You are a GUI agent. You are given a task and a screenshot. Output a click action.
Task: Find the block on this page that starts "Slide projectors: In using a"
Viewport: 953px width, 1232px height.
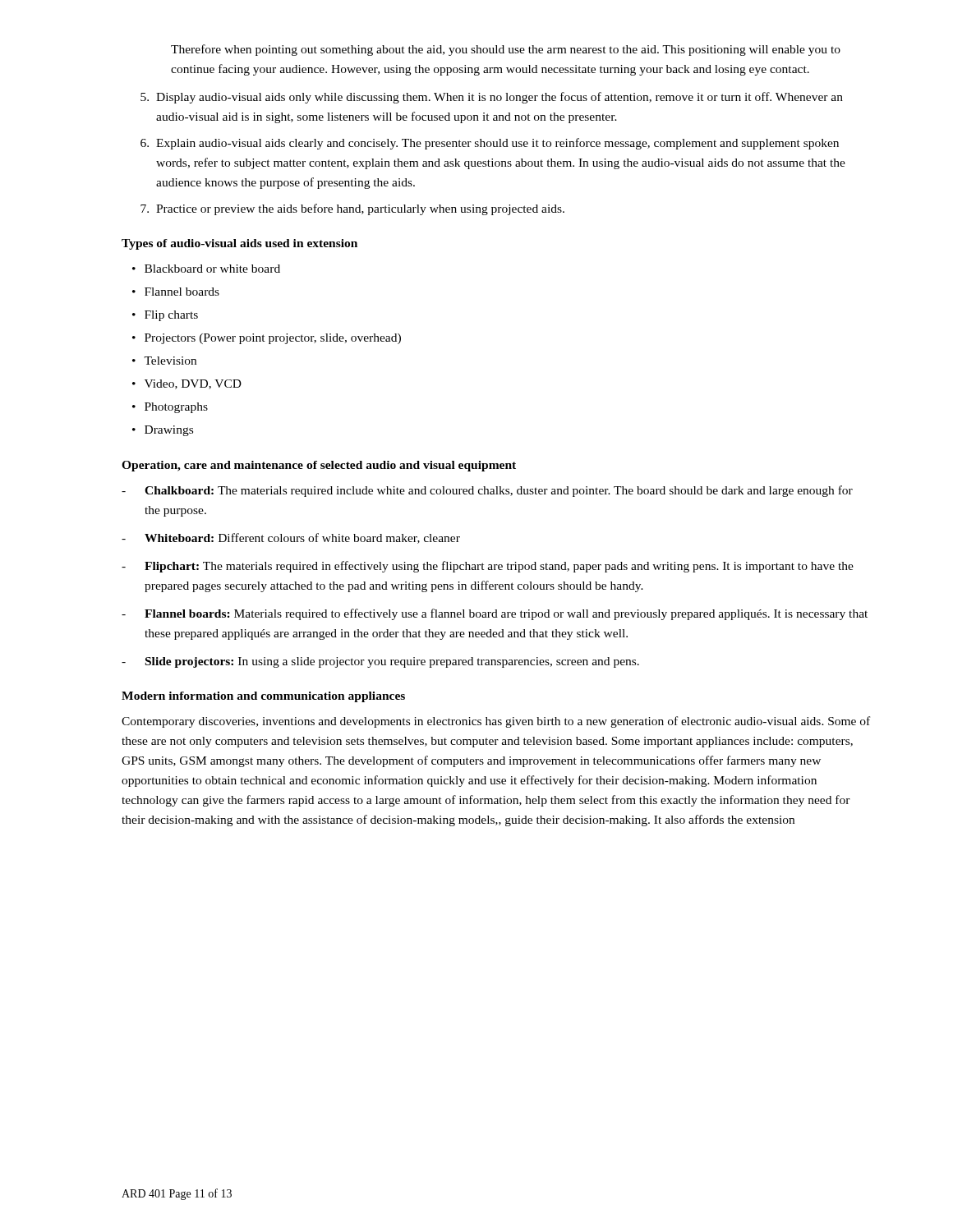(496, 661)
